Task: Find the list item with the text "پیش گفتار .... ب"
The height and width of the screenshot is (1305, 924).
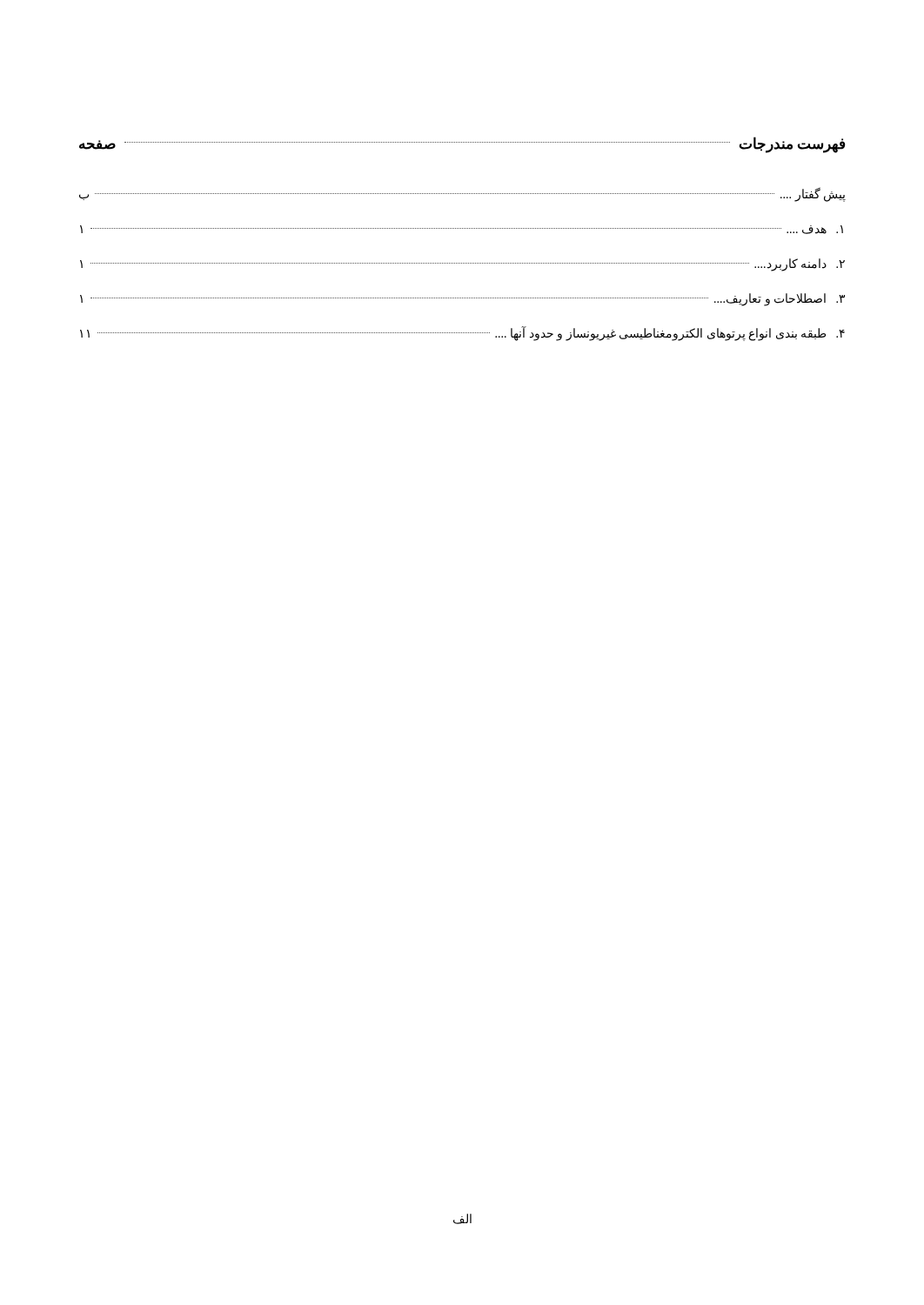Action: (462, 194)
